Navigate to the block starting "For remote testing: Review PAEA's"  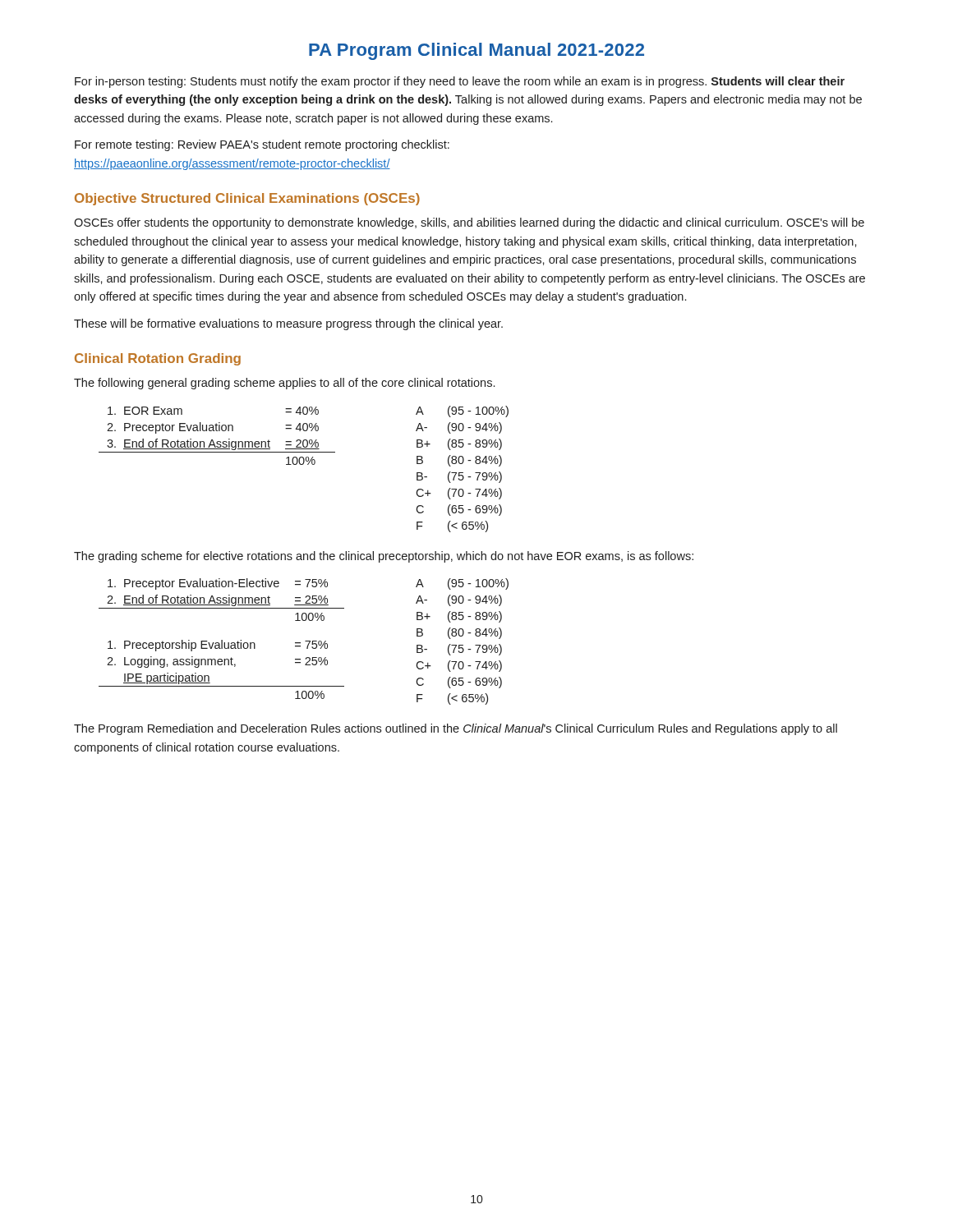click(262, 154)
